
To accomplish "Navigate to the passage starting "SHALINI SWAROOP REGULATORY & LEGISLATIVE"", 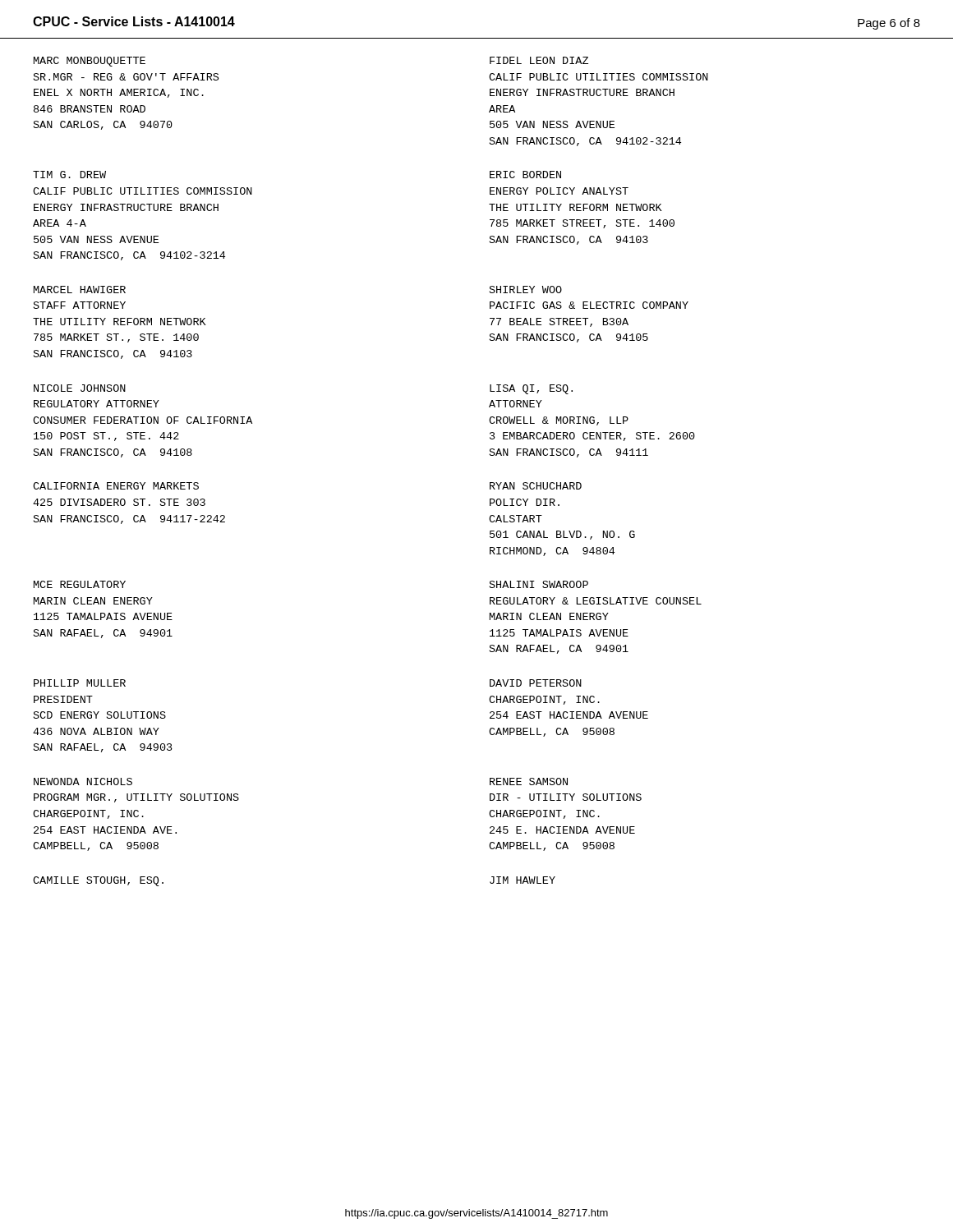I will click(595, 617).
